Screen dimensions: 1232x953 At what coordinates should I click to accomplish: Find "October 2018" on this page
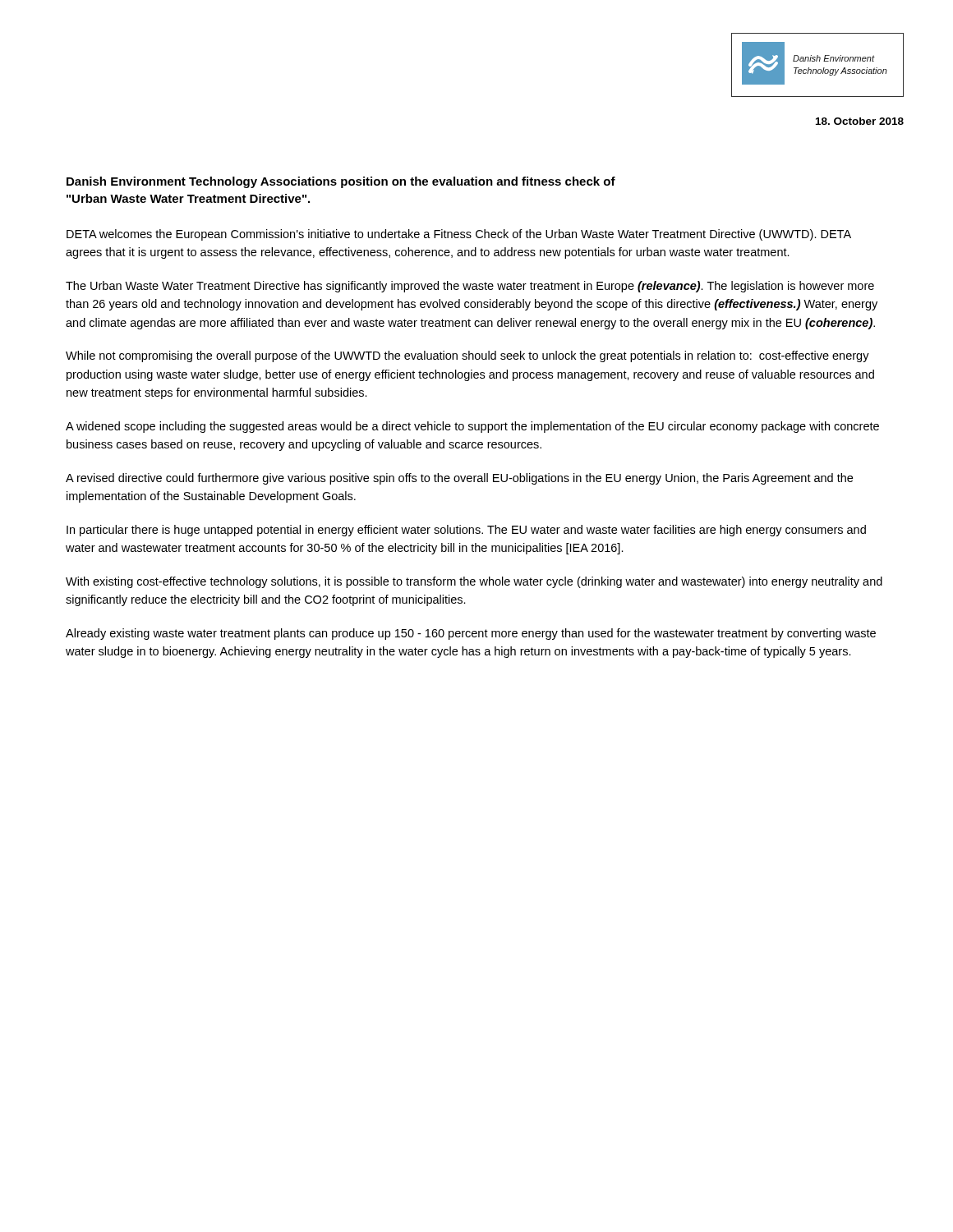(x=859, y=121)
